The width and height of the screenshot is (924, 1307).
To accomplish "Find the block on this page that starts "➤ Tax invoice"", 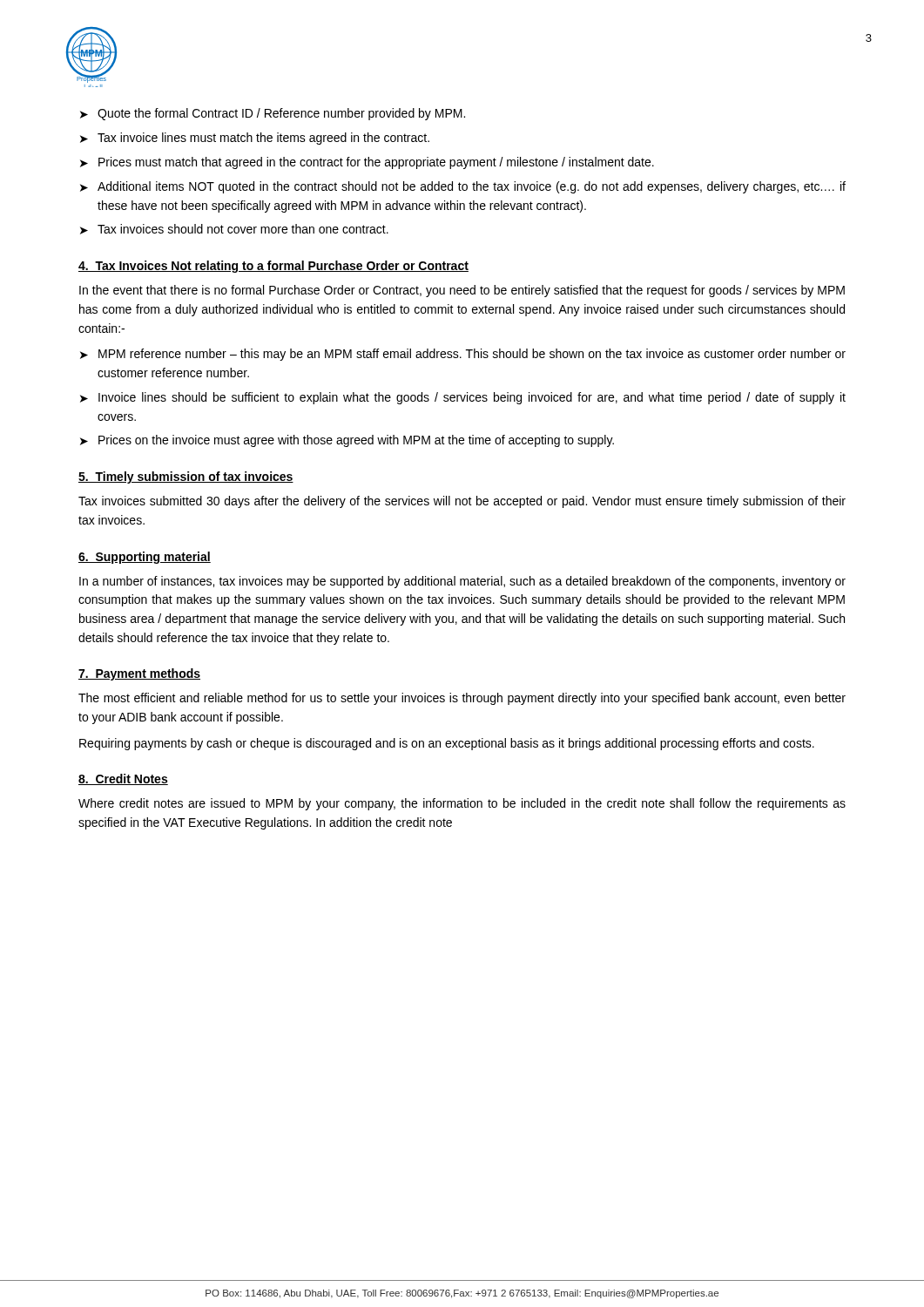I will click(x=255, y=139).
